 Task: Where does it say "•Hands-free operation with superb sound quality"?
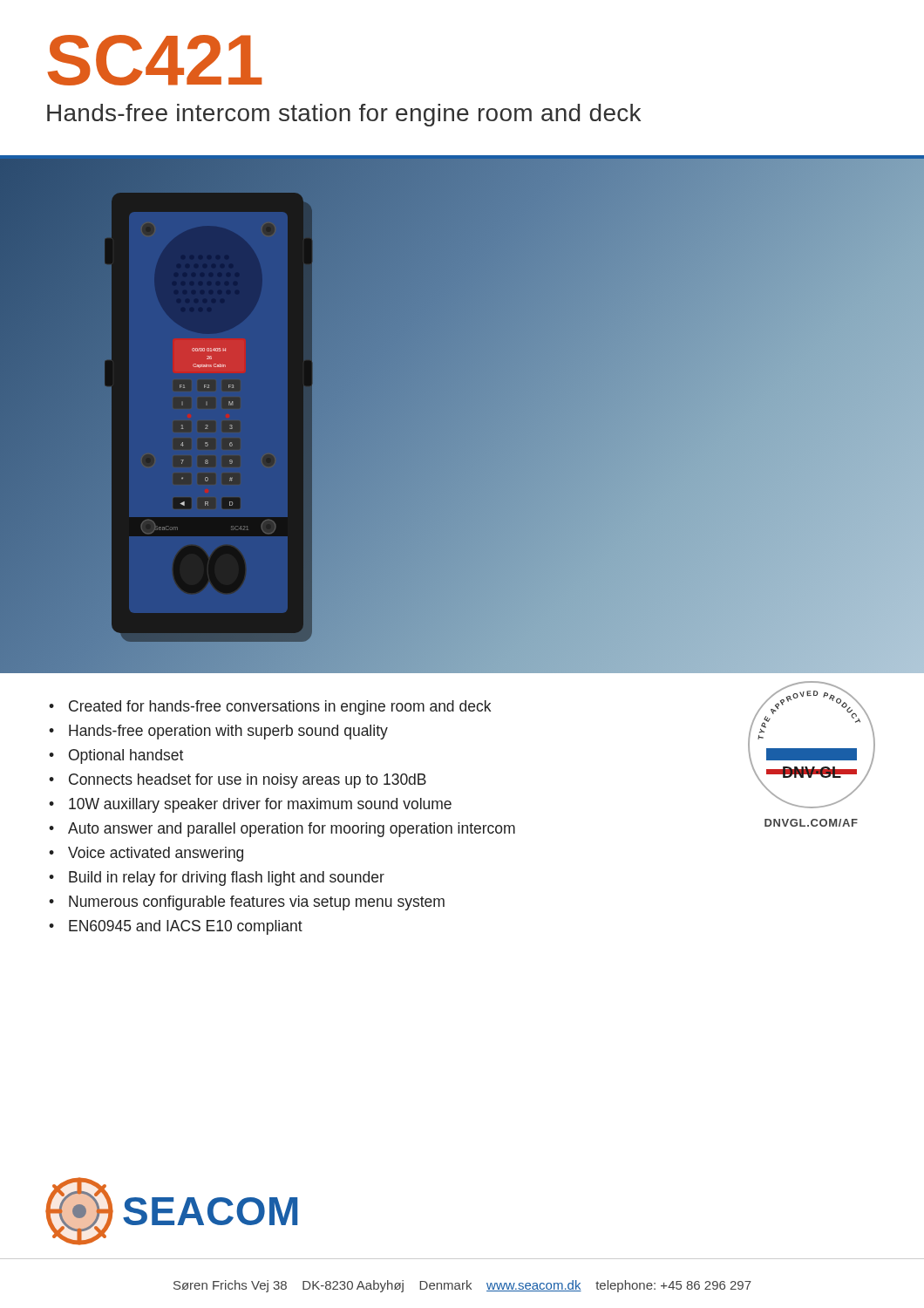coord(226,731)
